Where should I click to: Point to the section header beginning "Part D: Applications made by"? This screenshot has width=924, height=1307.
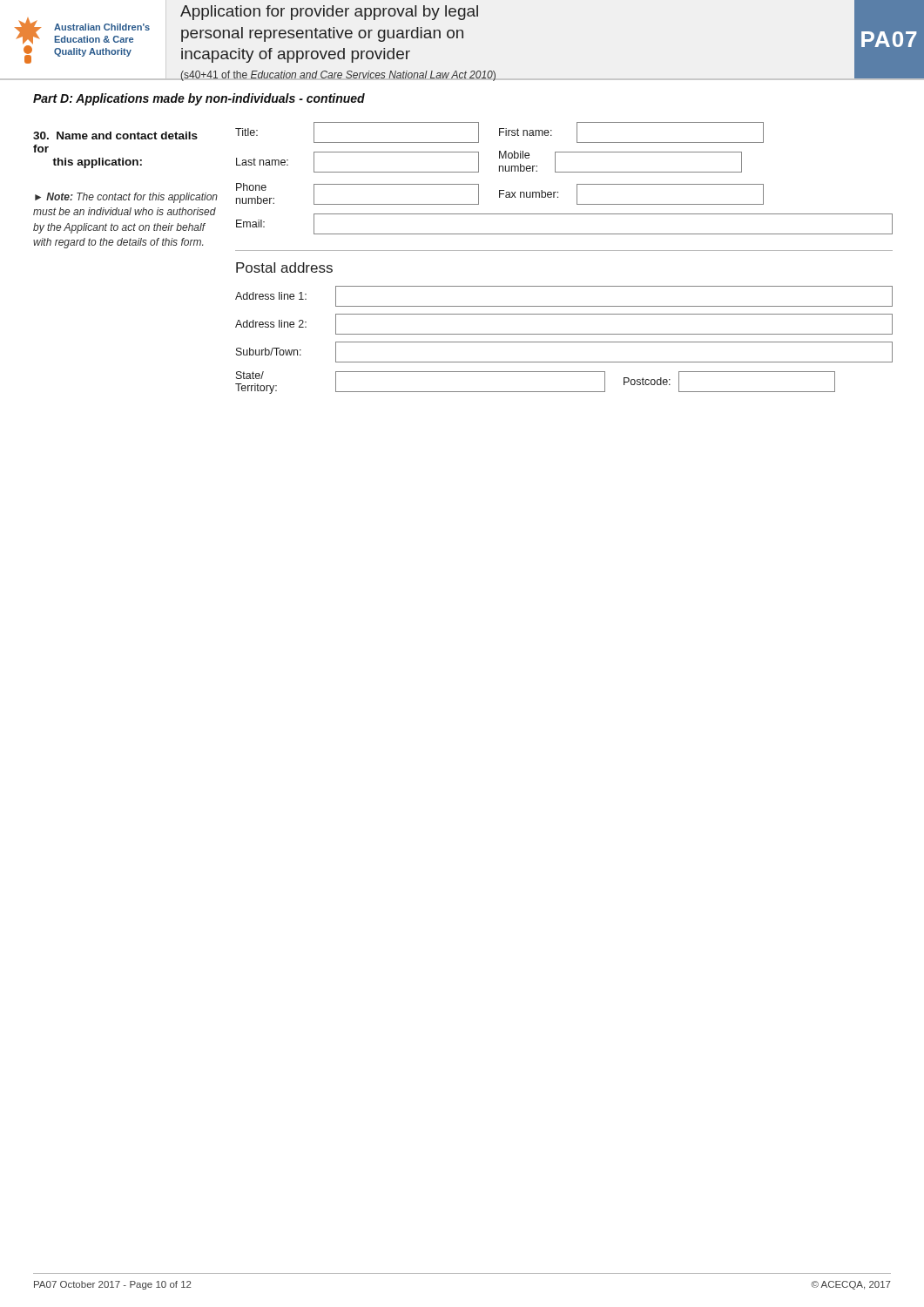(199, 98)
